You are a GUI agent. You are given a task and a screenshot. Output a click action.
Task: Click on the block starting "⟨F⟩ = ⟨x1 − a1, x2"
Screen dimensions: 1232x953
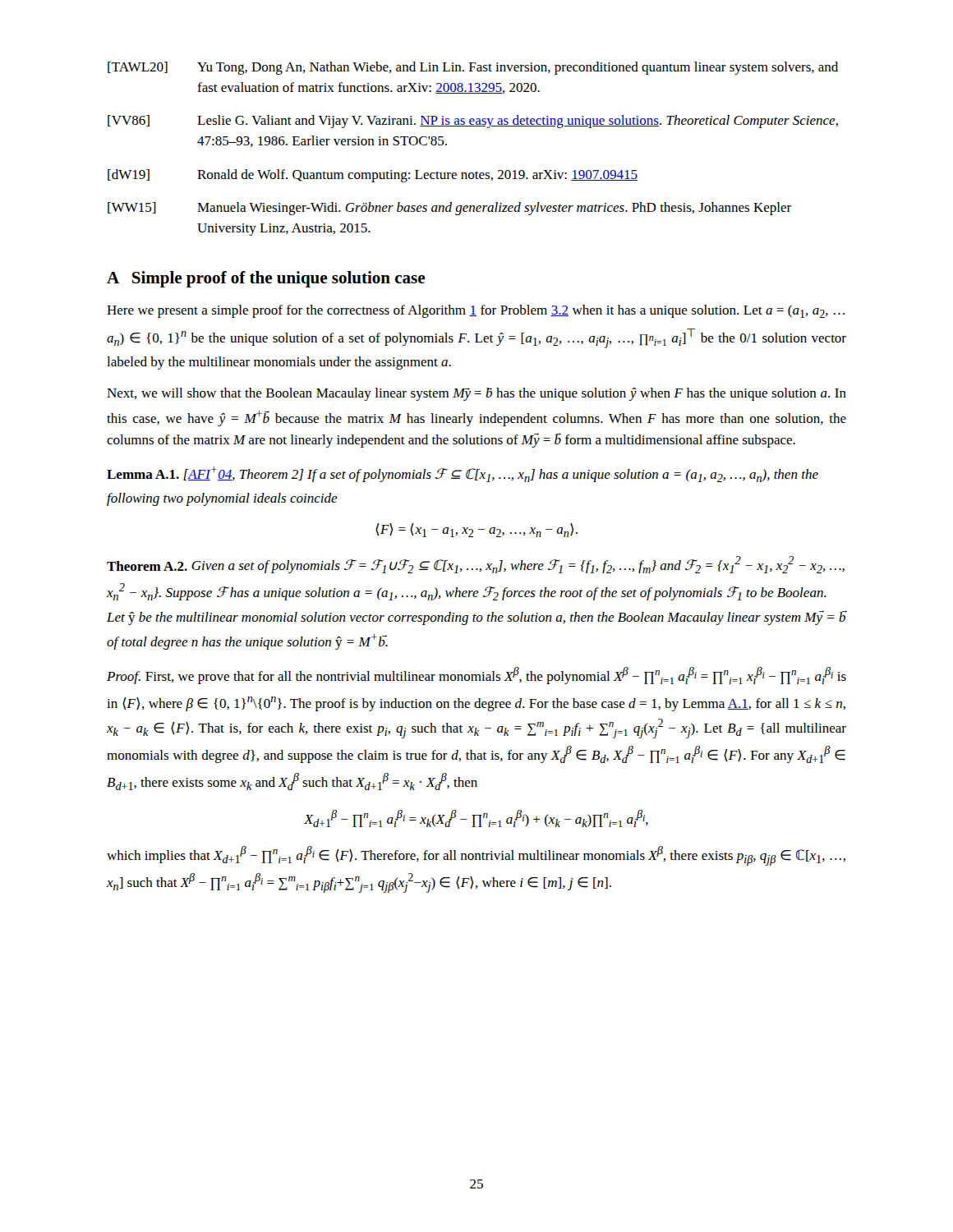click(x=476, y=531)
